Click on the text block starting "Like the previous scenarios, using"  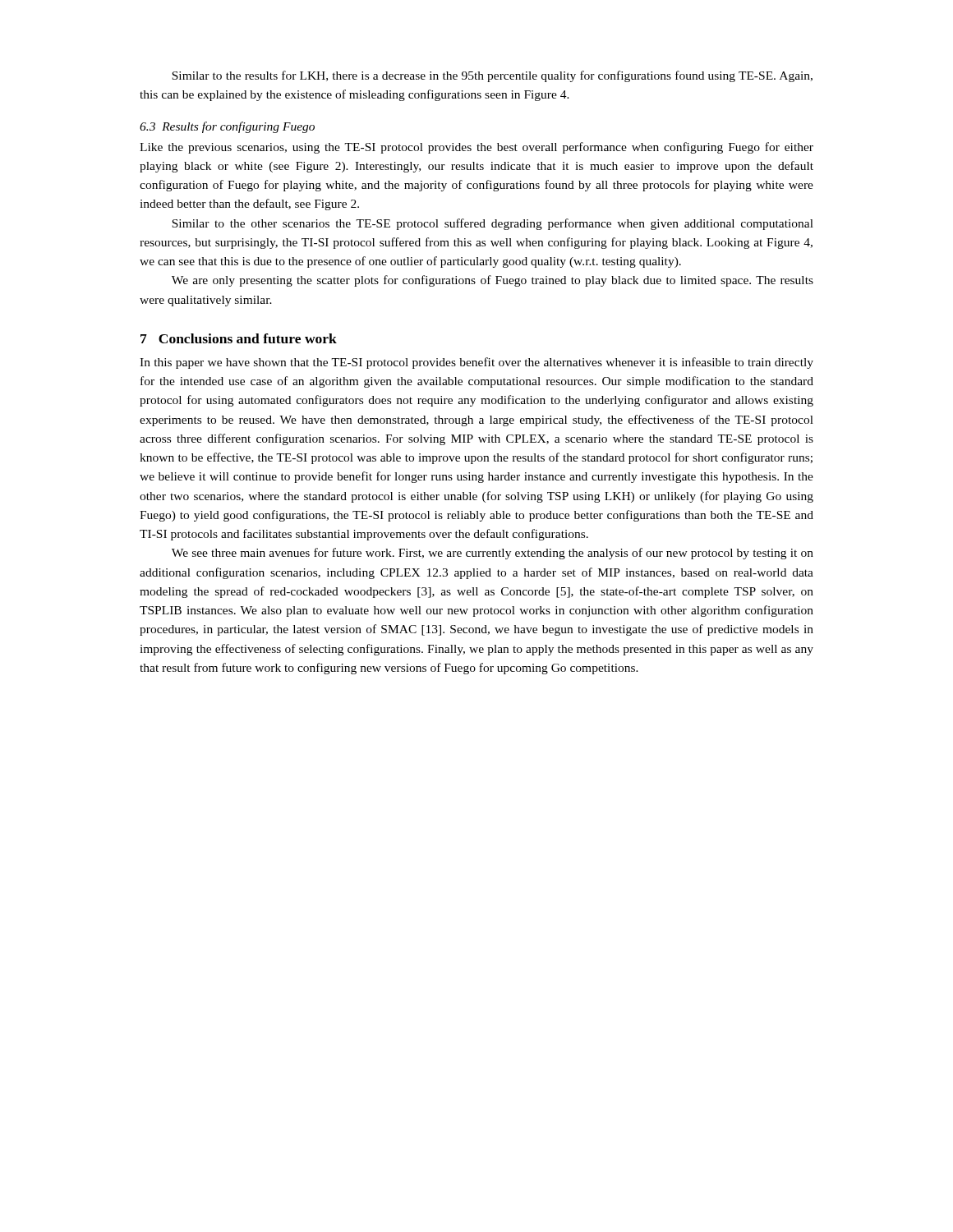(476, 175)
